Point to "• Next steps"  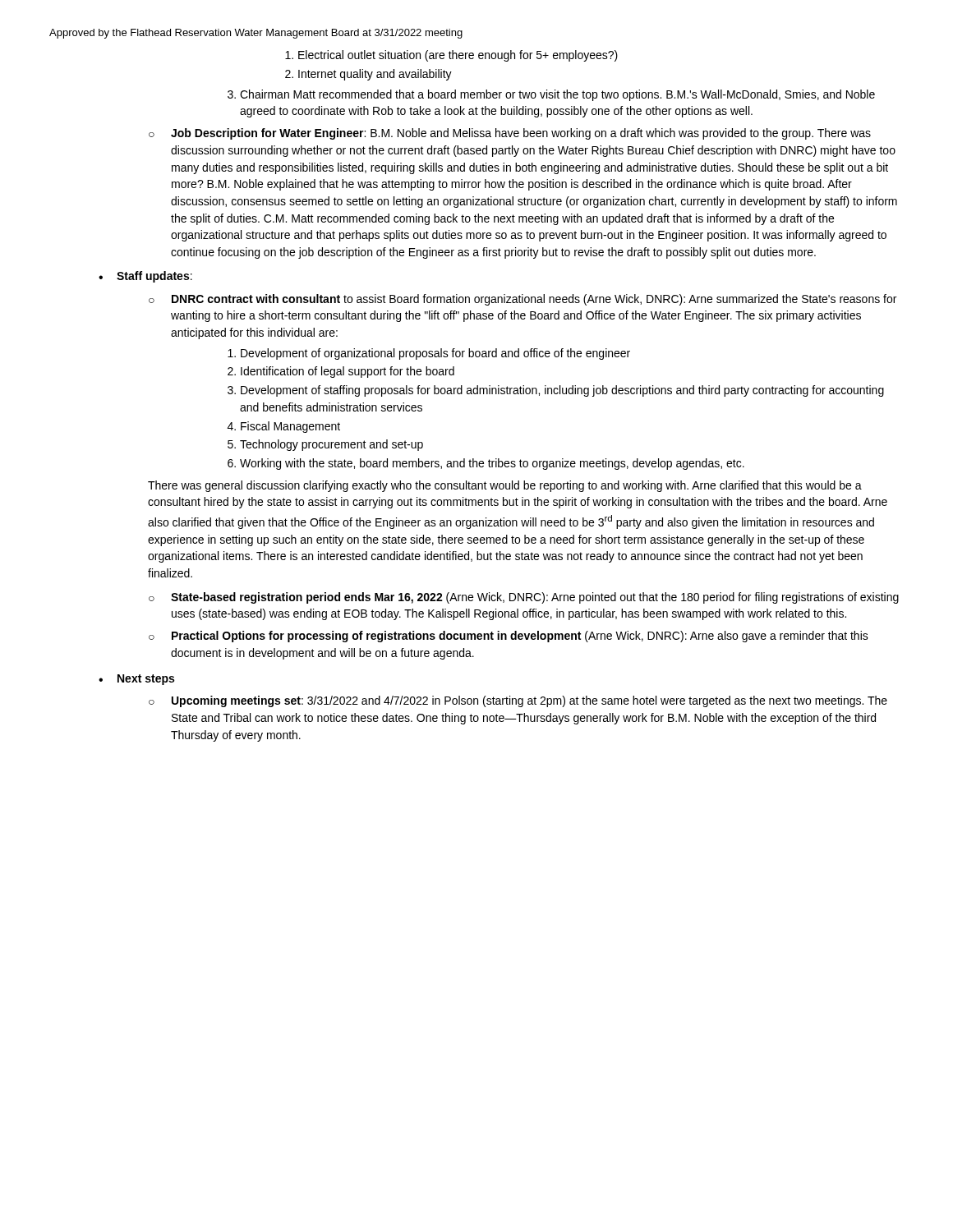tap(137, 680)
